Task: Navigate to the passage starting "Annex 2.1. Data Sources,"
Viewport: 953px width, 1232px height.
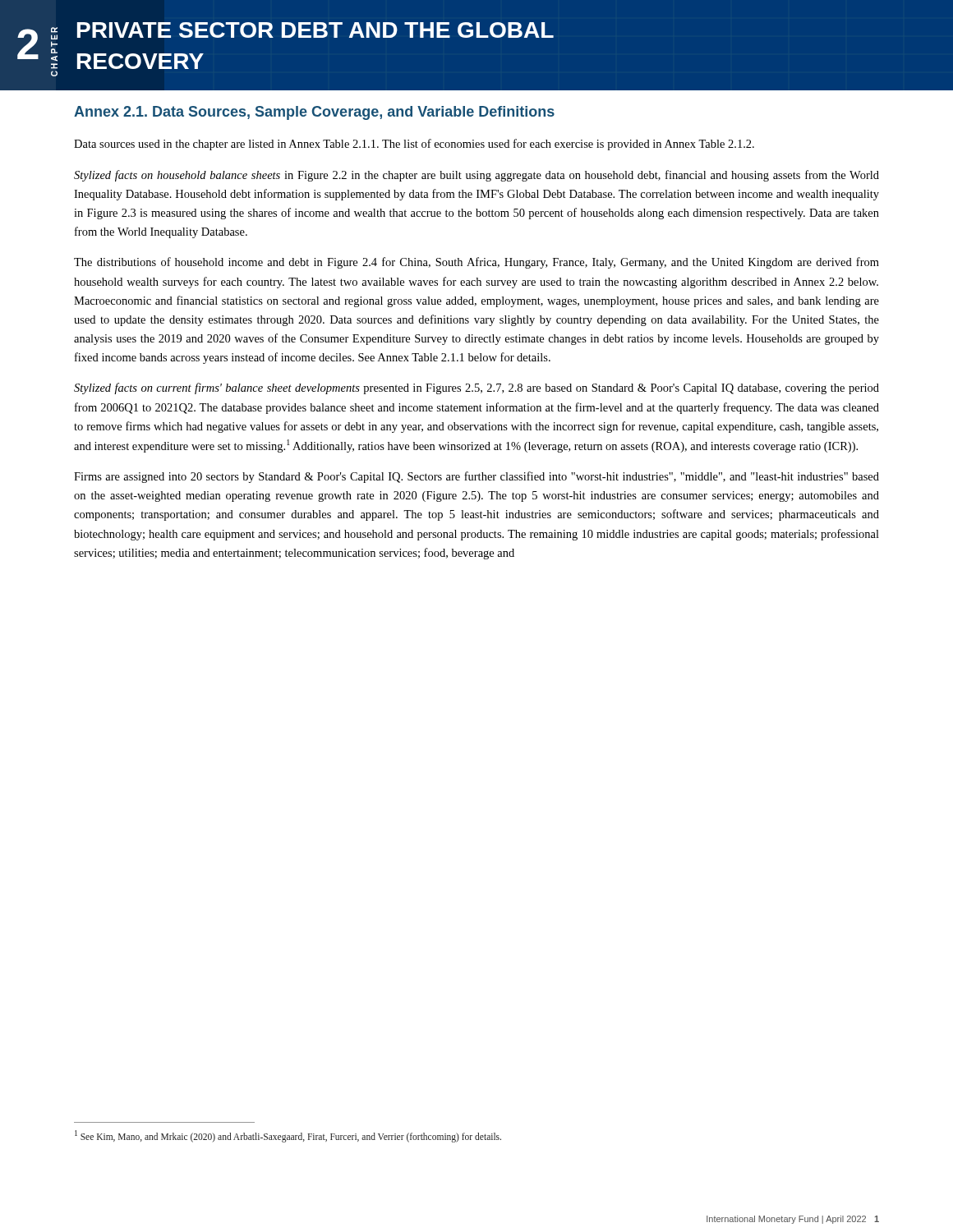Action: coord(314,112)
